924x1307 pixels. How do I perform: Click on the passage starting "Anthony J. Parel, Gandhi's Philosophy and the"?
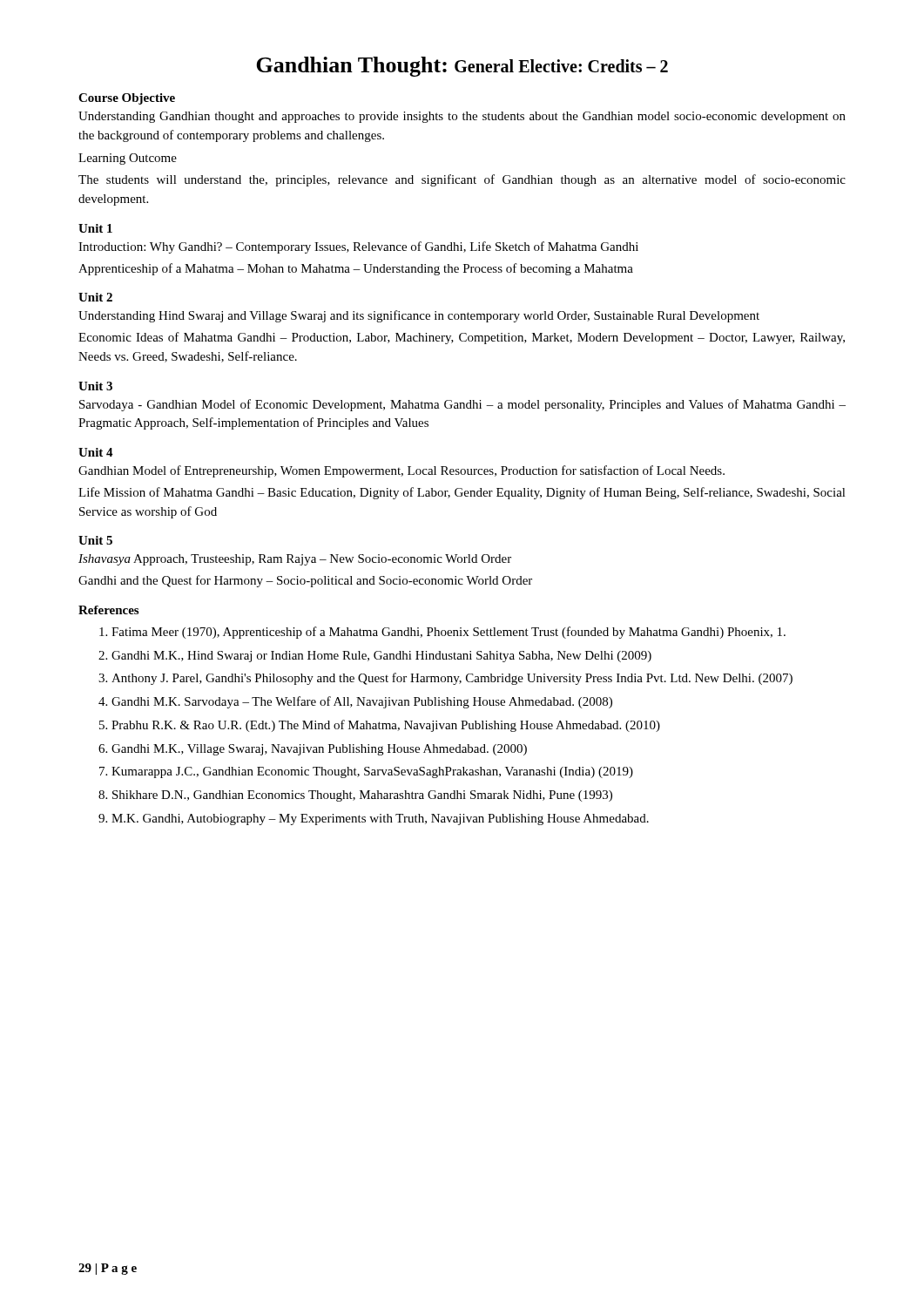point(452,678)
